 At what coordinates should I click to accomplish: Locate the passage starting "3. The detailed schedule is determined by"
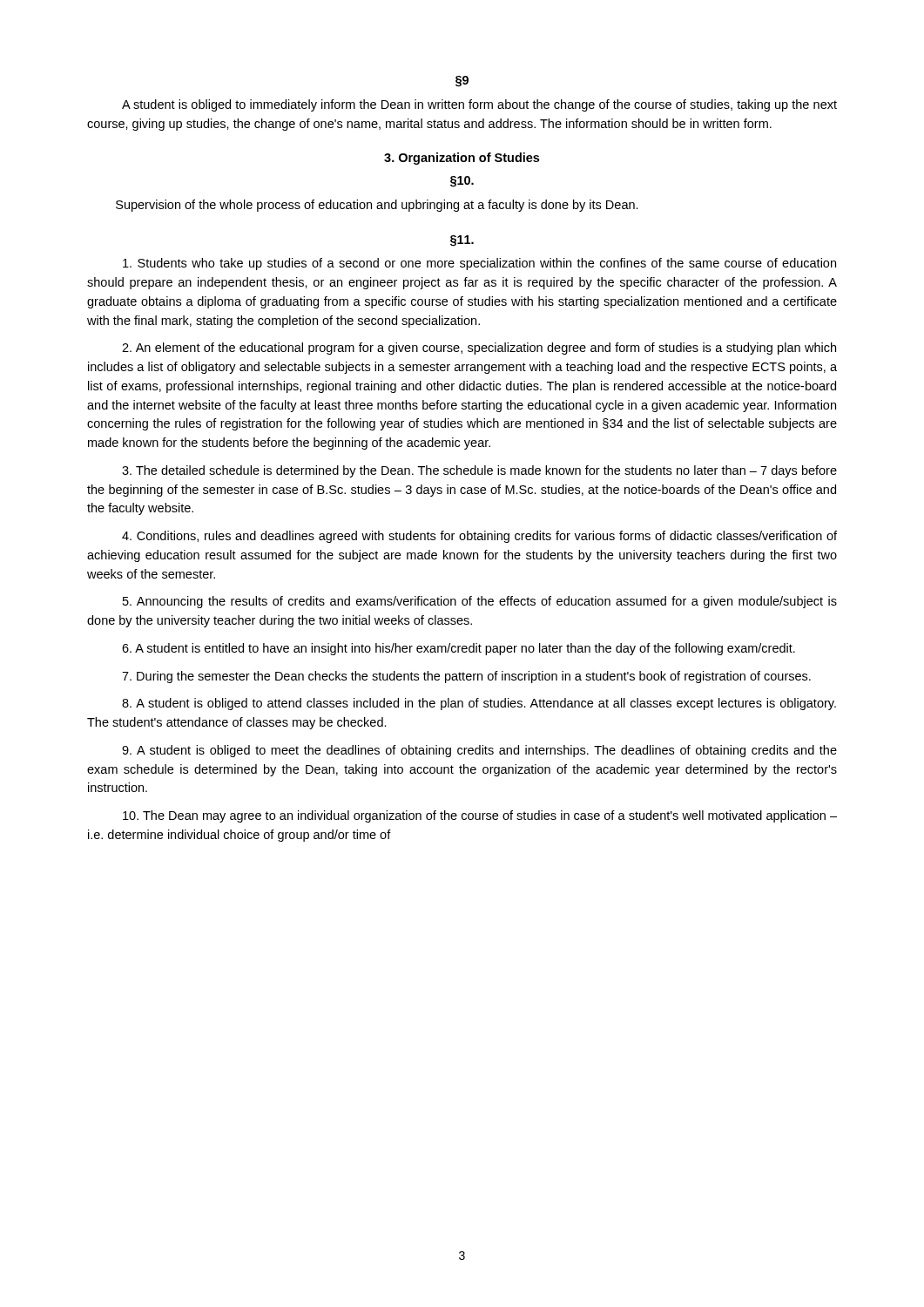(462, 489)
